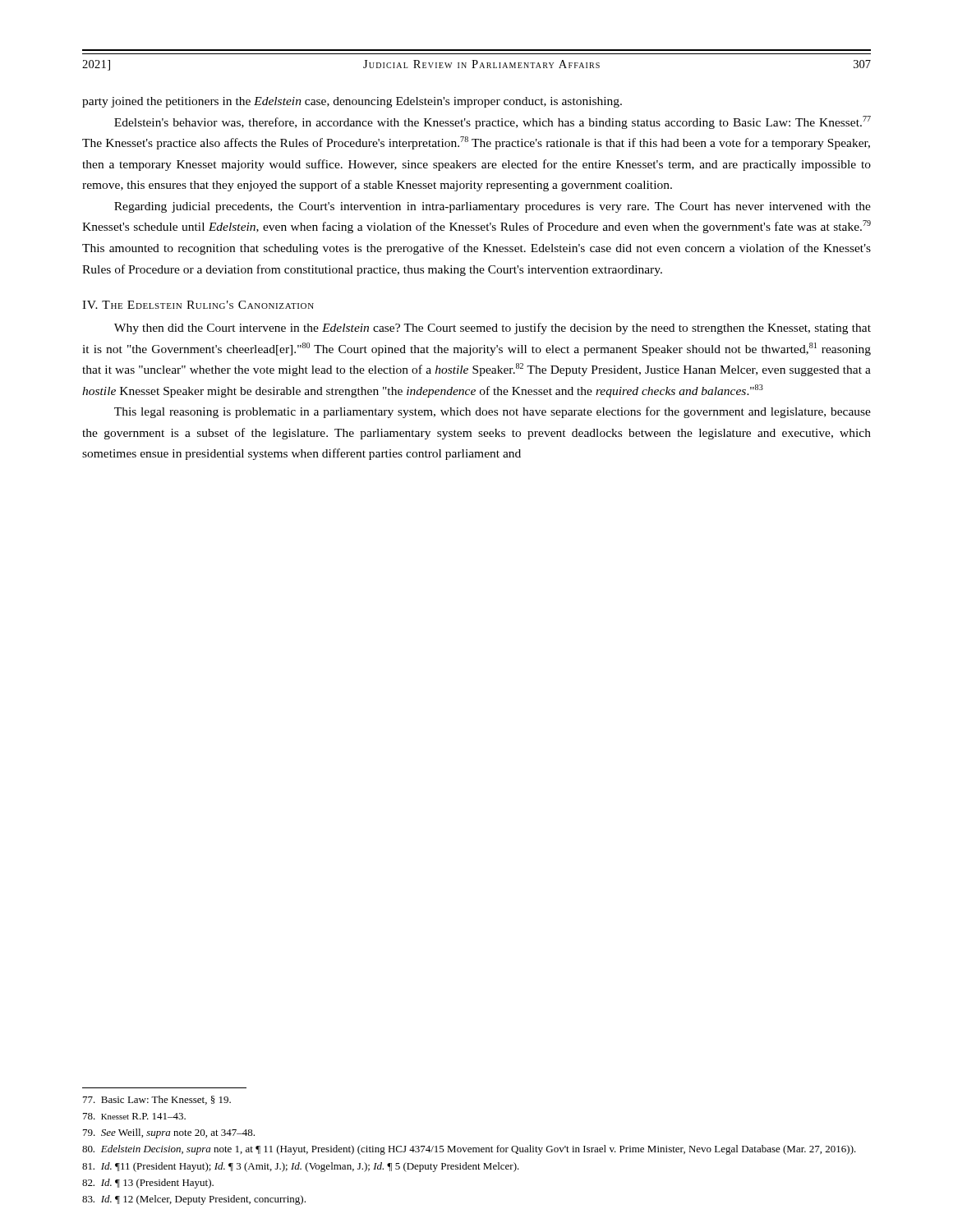Find the section header
The image size is (953, 1232).
click(x=198, y=304)
